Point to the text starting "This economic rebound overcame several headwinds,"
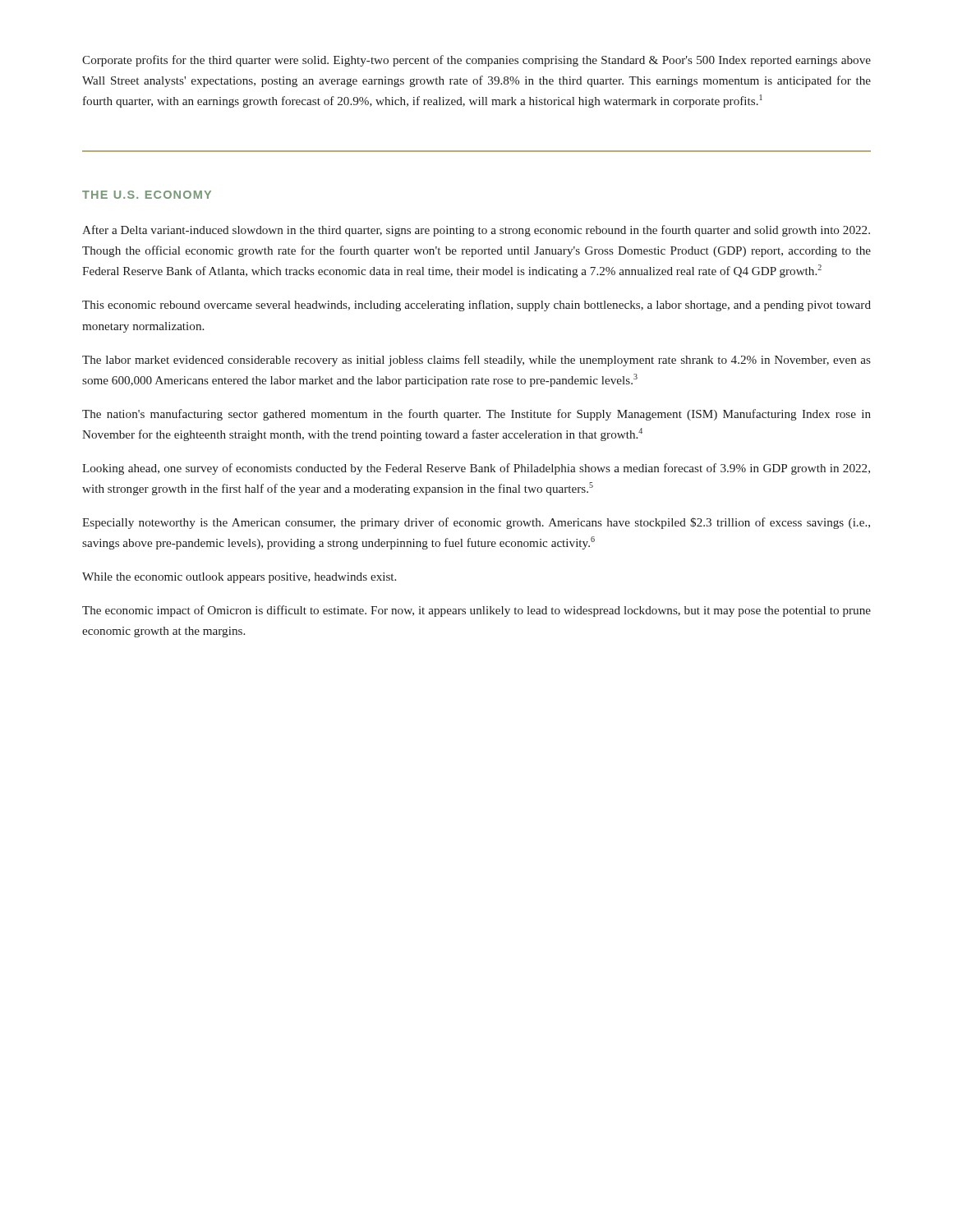Screen dimensions: 1232x953 click(x=476, y=315)
